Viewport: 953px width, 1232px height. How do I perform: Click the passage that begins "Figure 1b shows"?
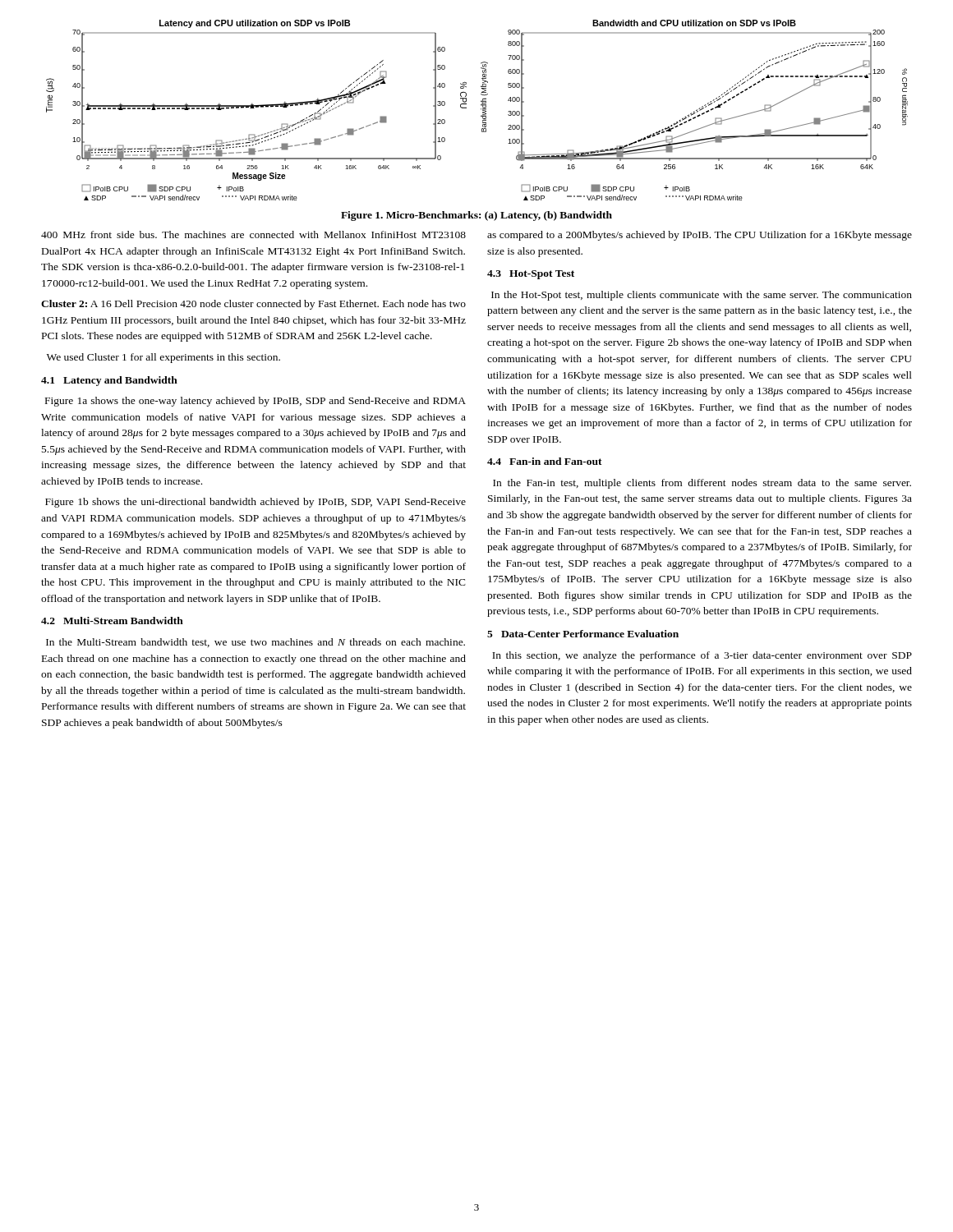(253, 550)
